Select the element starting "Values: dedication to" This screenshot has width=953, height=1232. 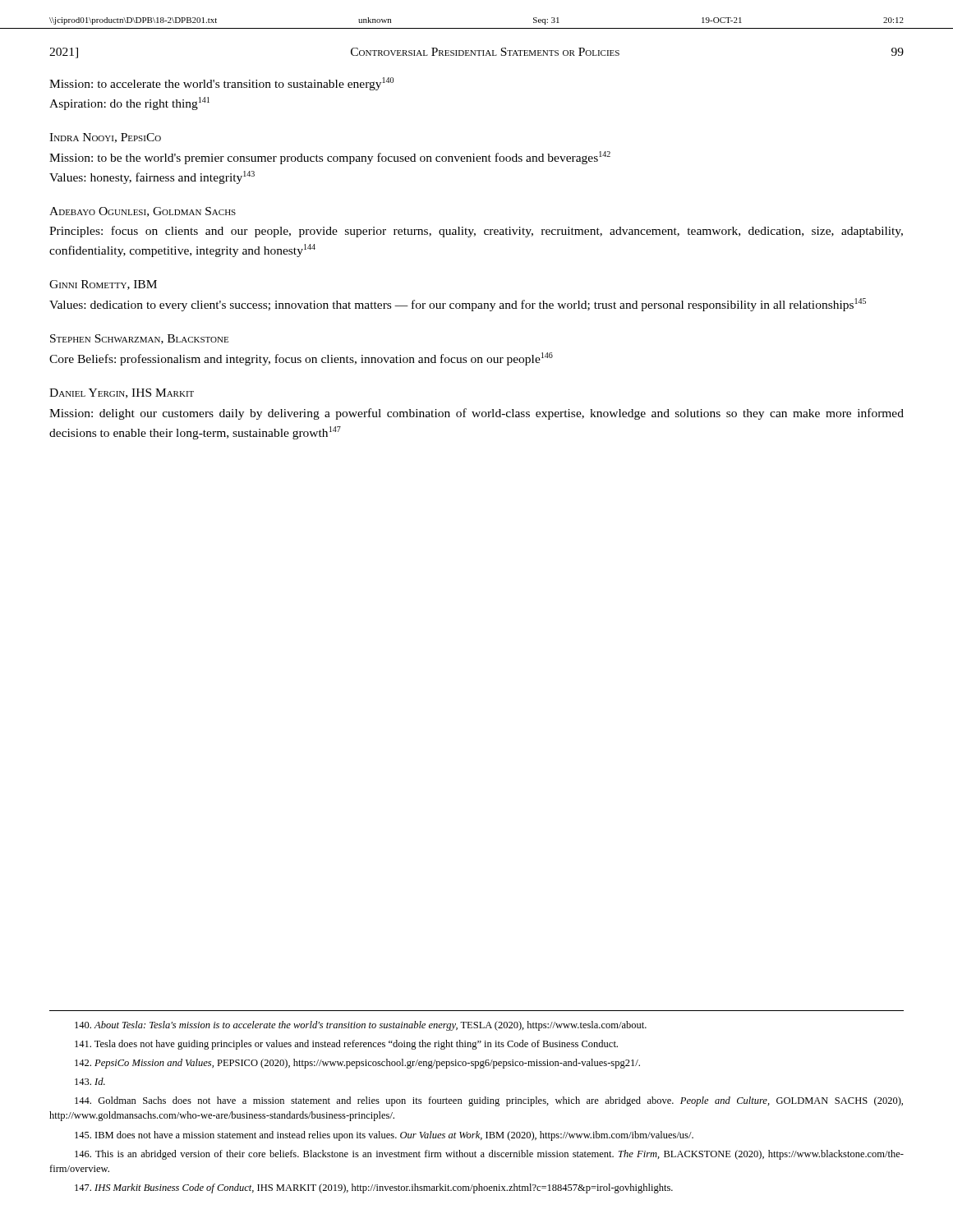[458, 304]
